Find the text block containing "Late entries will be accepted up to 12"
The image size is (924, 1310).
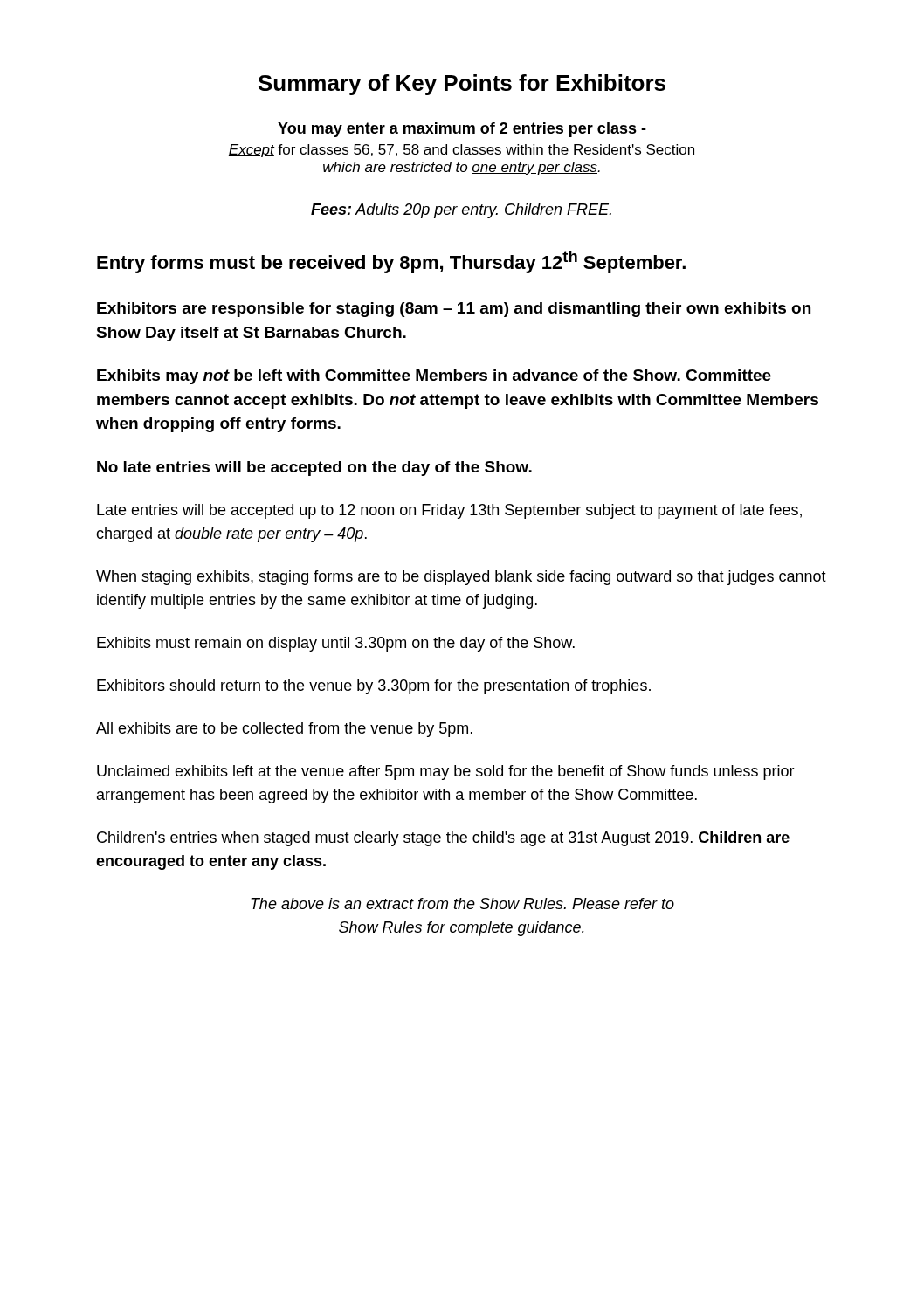tap(450, 521)
